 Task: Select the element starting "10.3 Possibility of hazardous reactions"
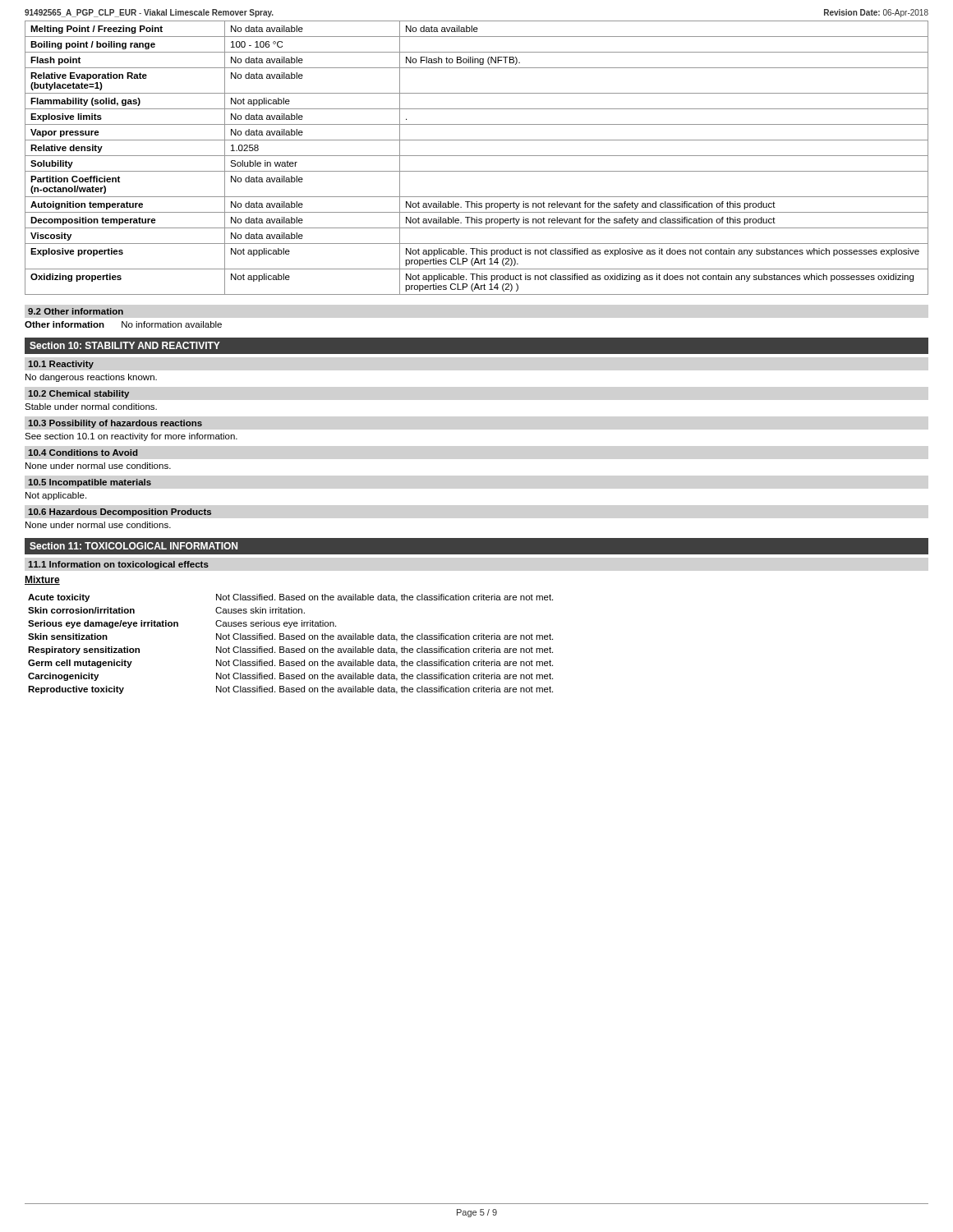point(115,423)
